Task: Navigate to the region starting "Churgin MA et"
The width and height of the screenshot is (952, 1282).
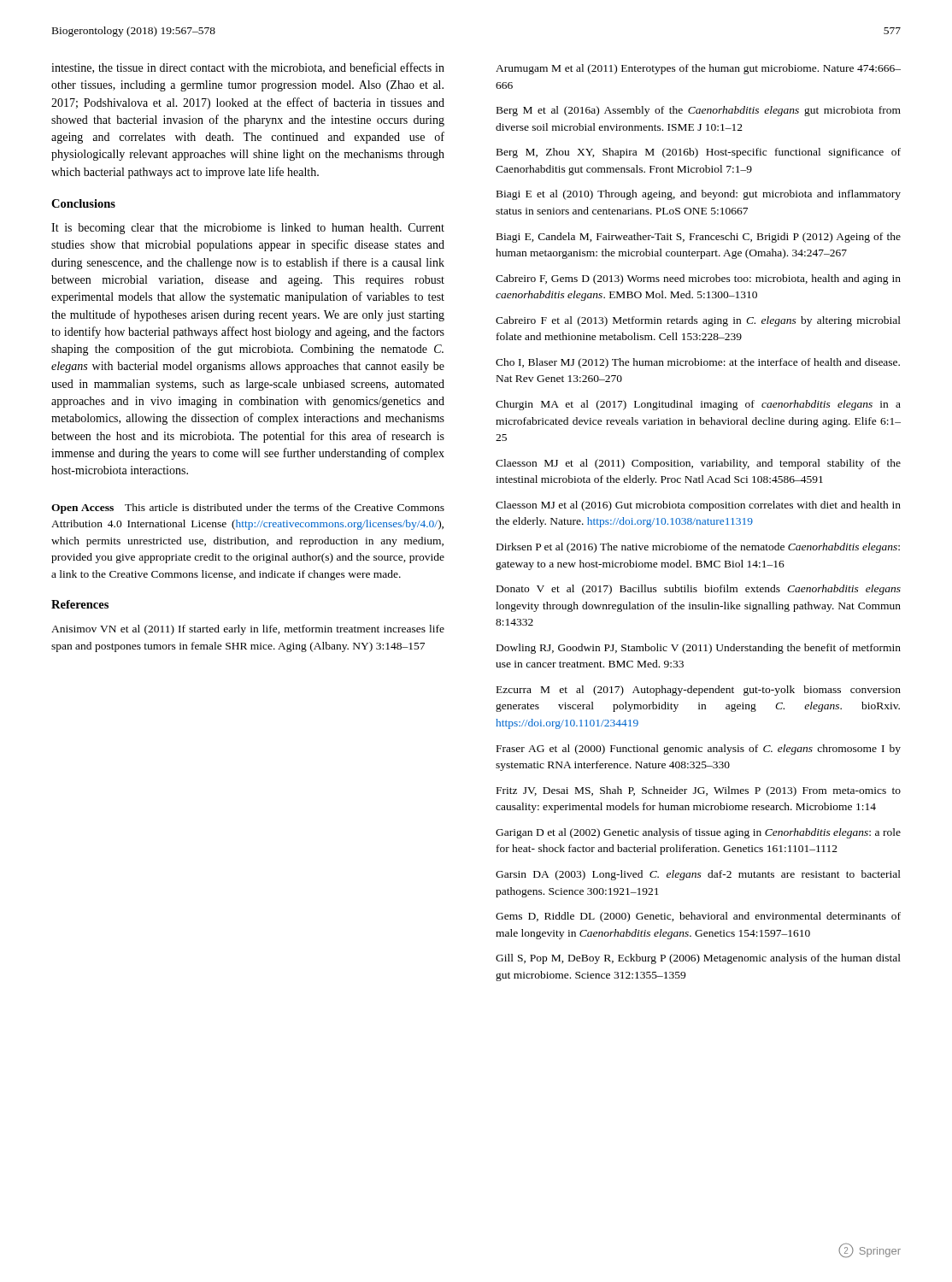Action: point(698,421)
